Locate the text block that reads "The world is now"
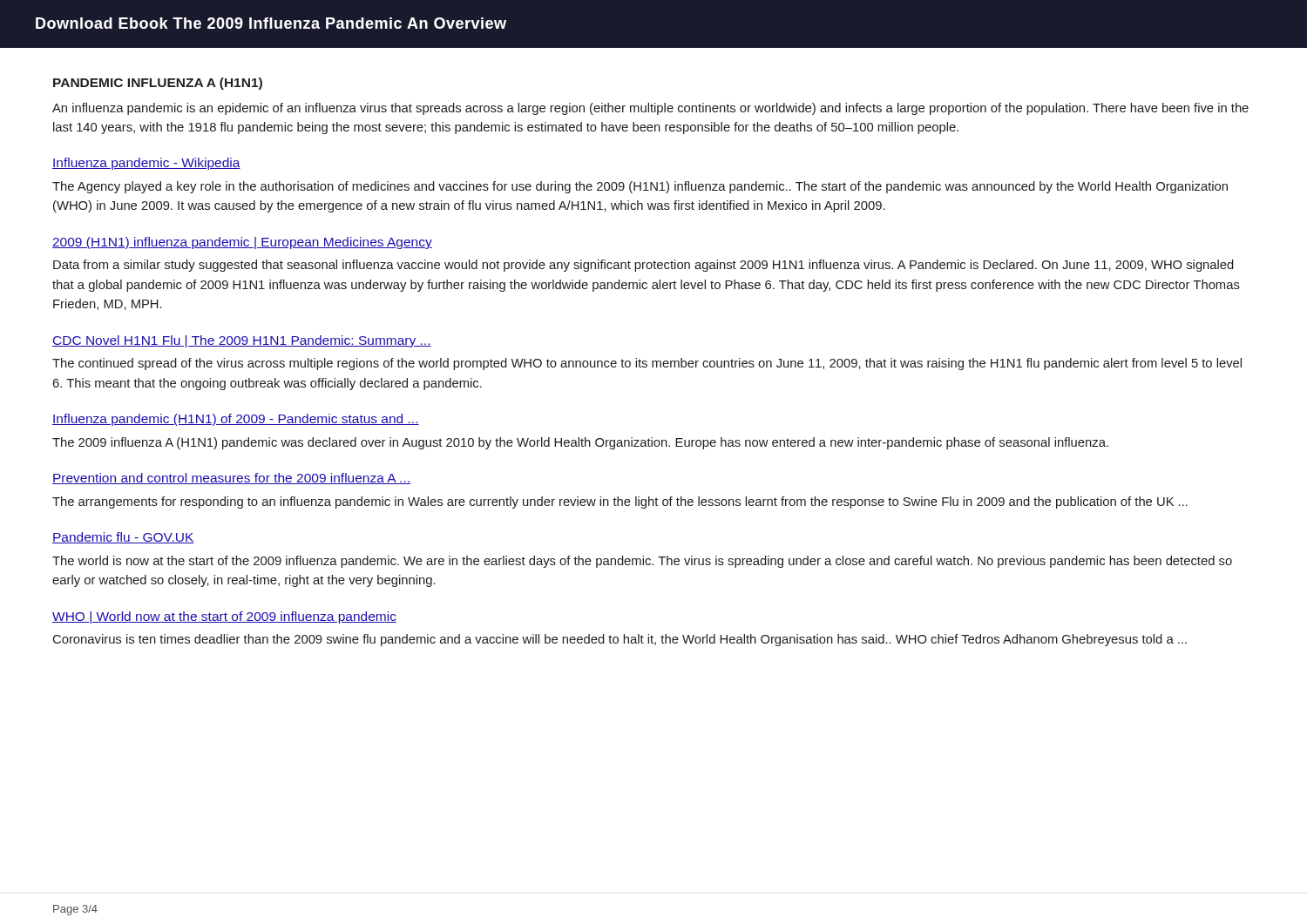 pyautogui.click(x=642, y=570)
